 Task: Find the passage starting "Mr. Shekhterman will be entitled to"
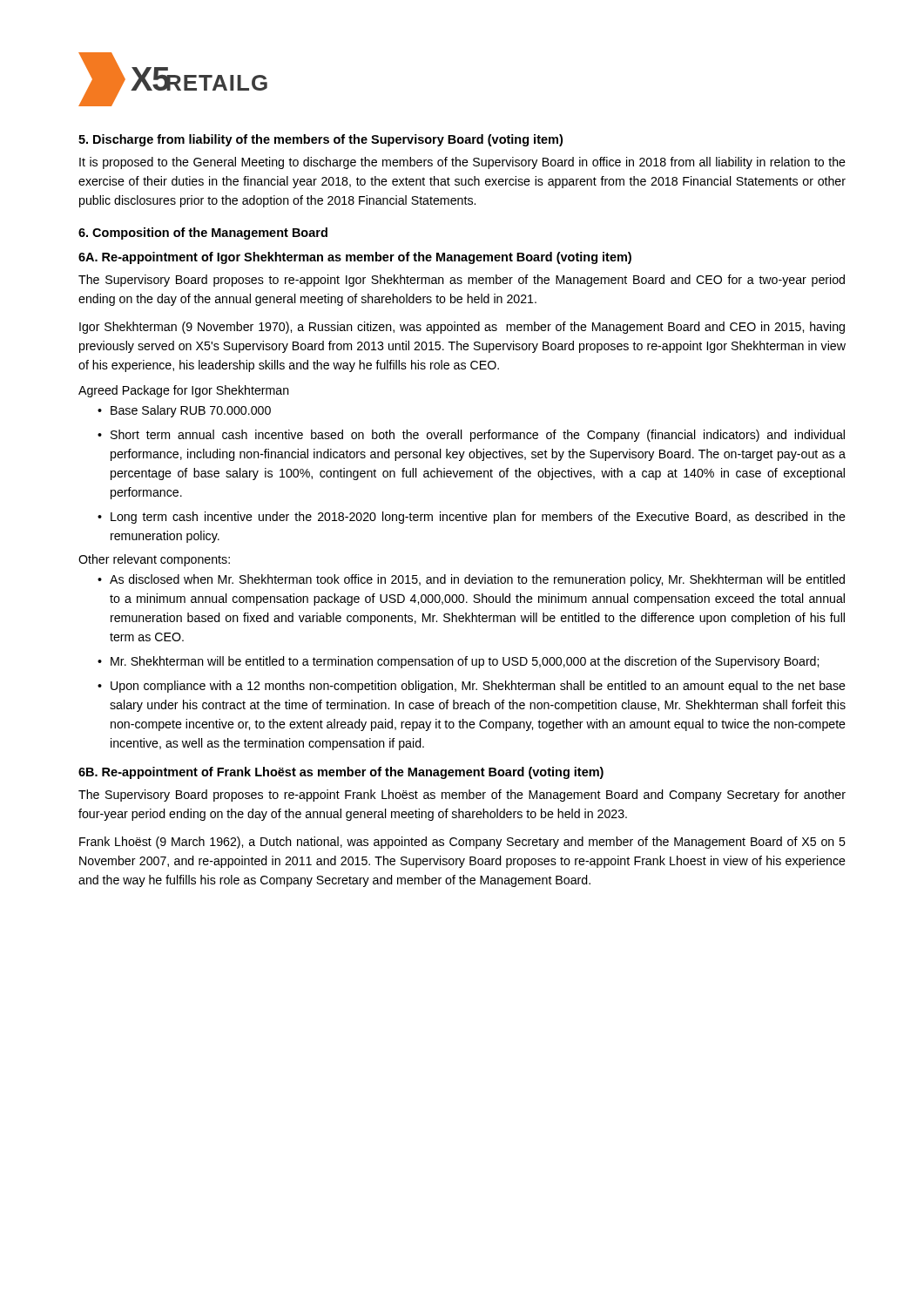click(465, 661)
